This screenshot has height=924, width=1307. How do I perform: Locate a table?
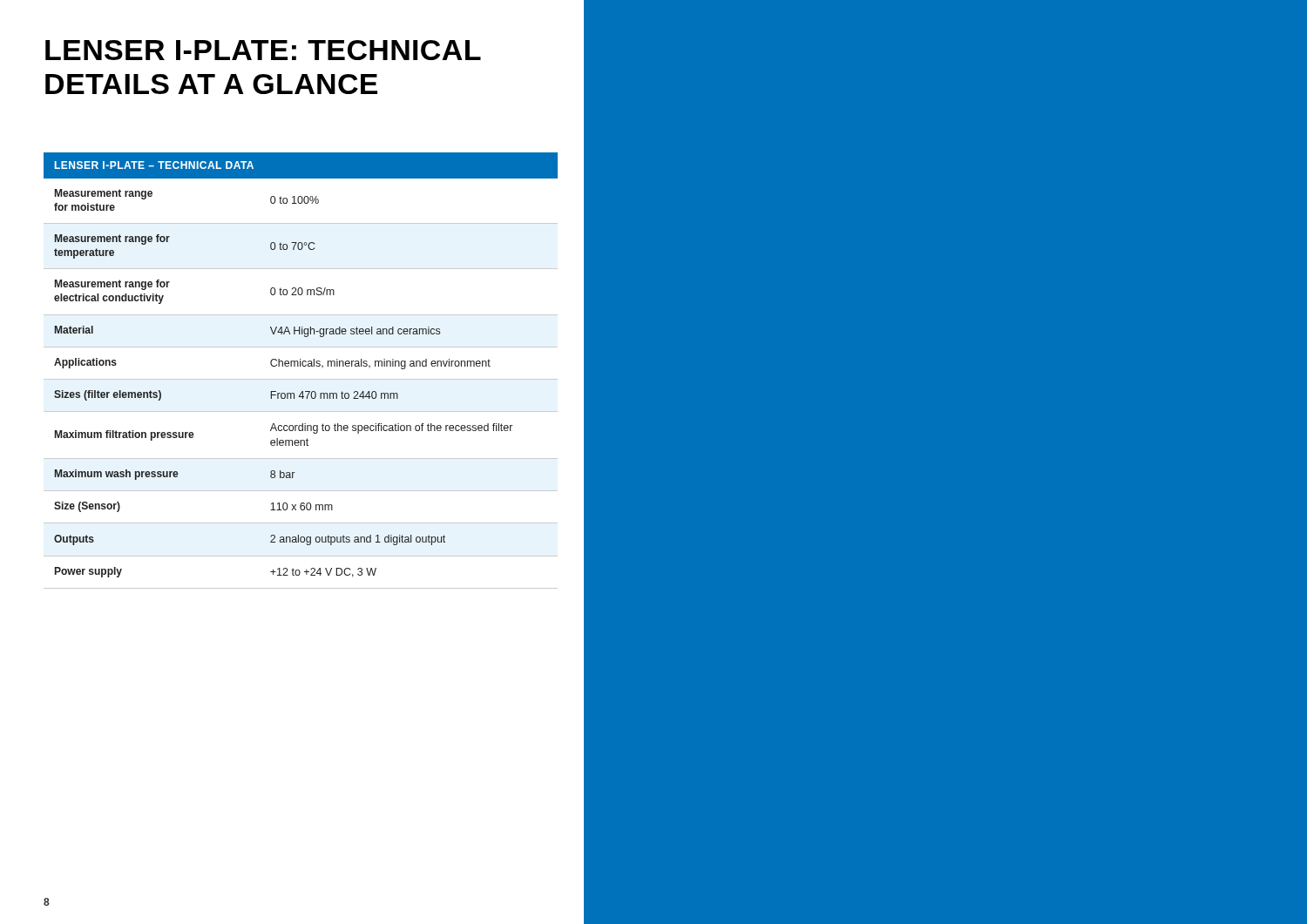[x=301, y=370]
